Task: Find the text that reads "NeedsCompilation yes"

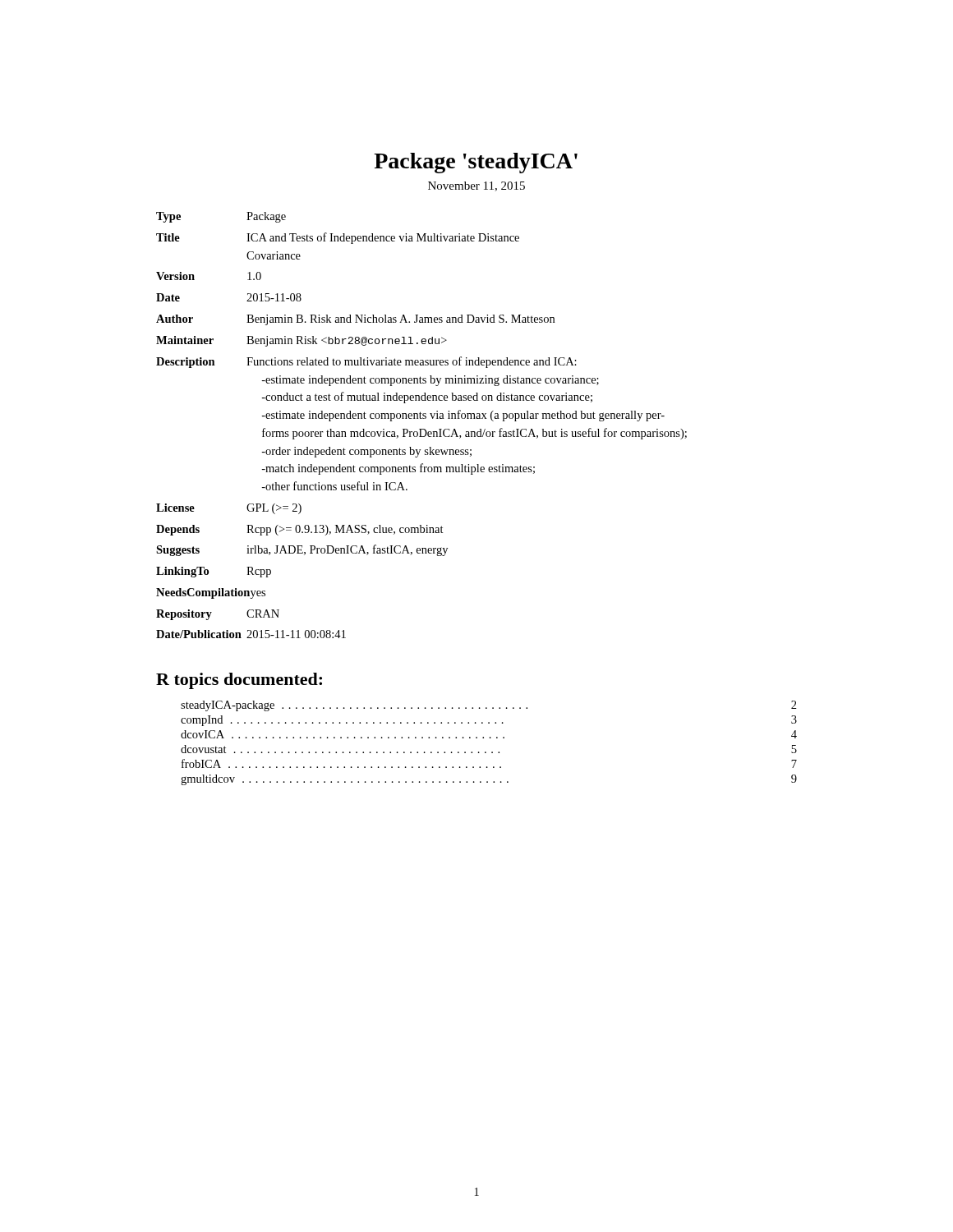Action: click(x=211, y=593)
